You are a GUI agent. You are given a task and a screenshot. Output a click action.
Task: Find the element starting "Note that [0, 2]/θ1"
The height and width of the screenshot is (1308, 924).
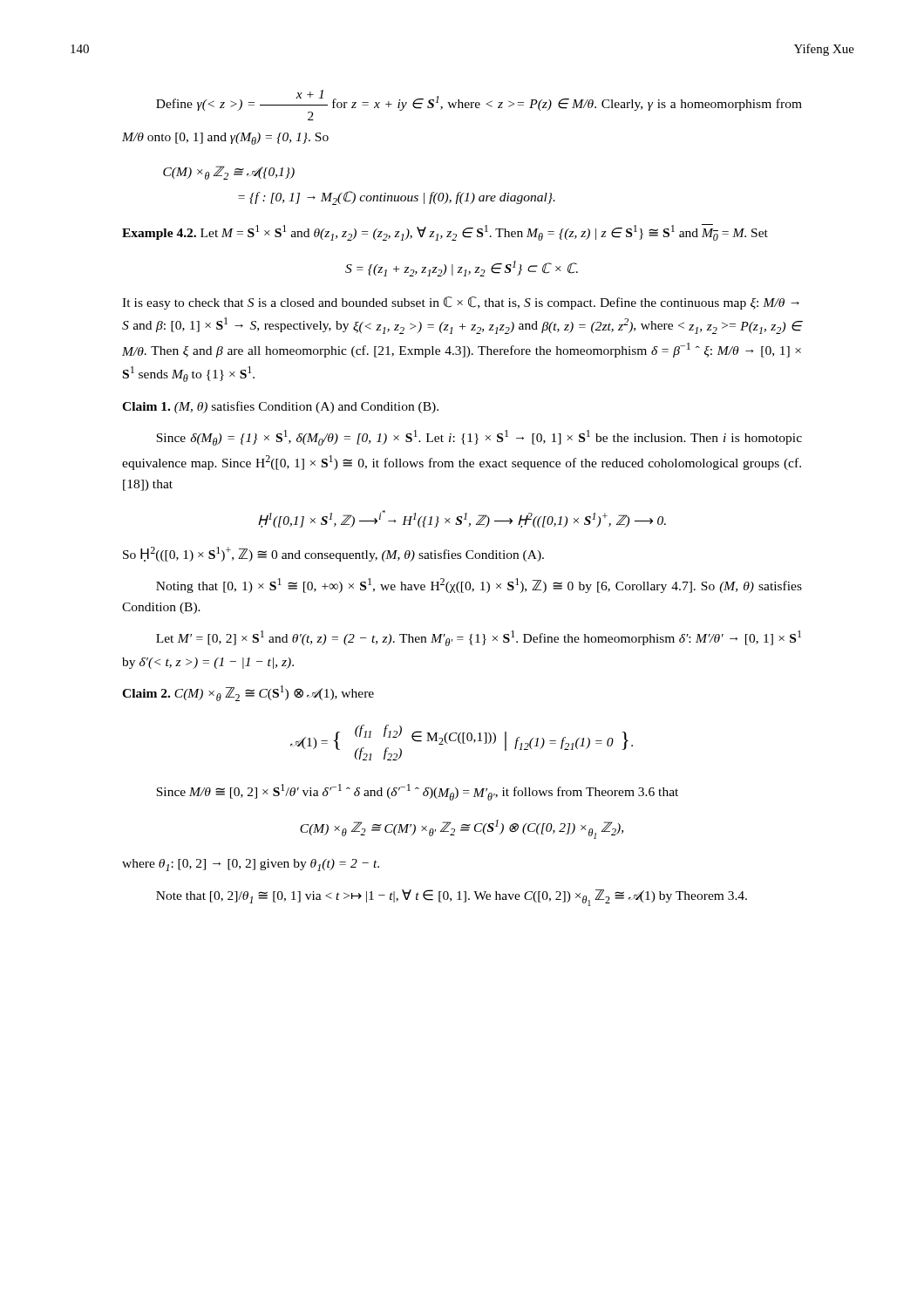click(462, 898)
